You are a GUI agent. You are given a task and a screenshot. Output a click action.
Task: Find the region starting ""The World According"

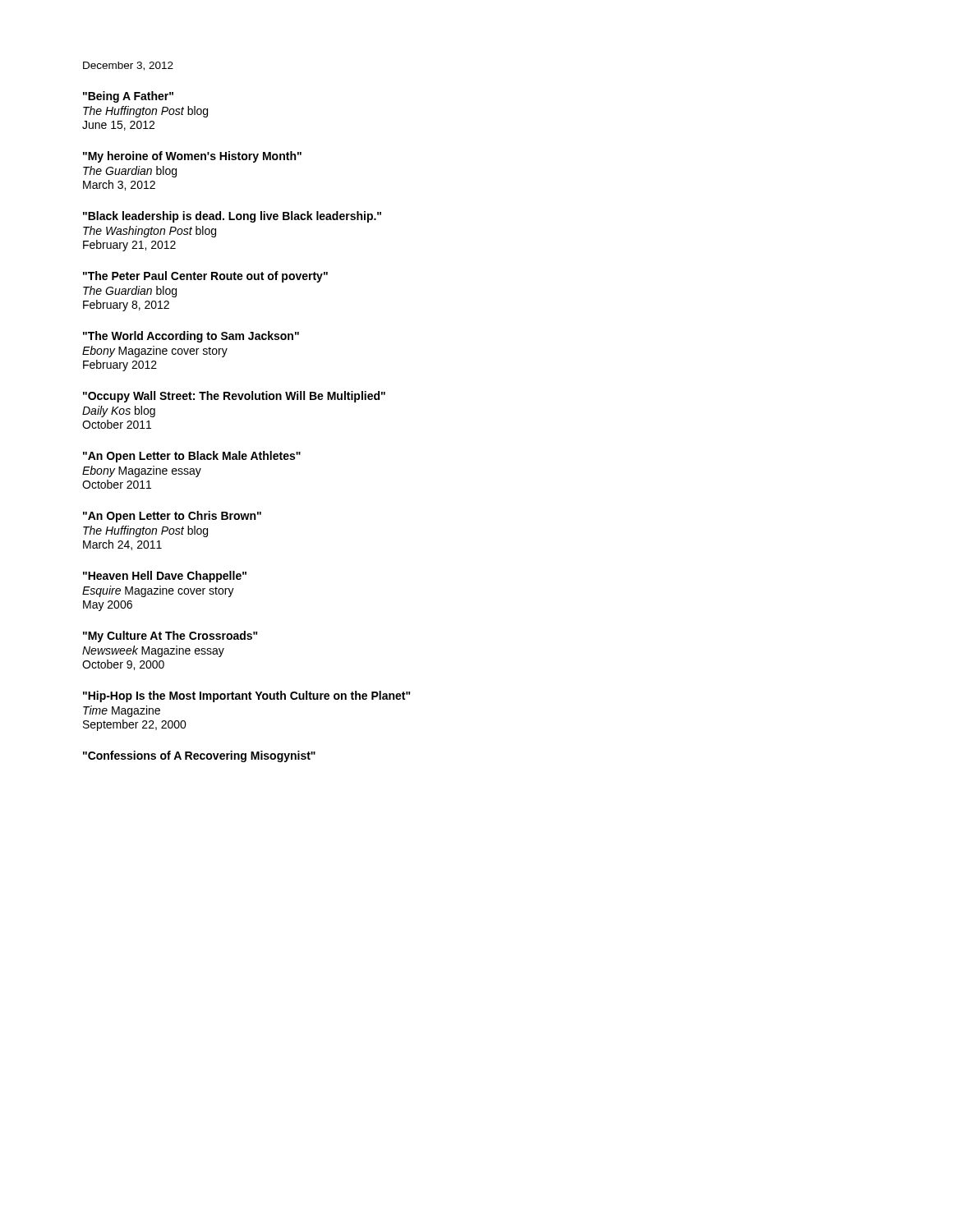click(x=191, y=337)
